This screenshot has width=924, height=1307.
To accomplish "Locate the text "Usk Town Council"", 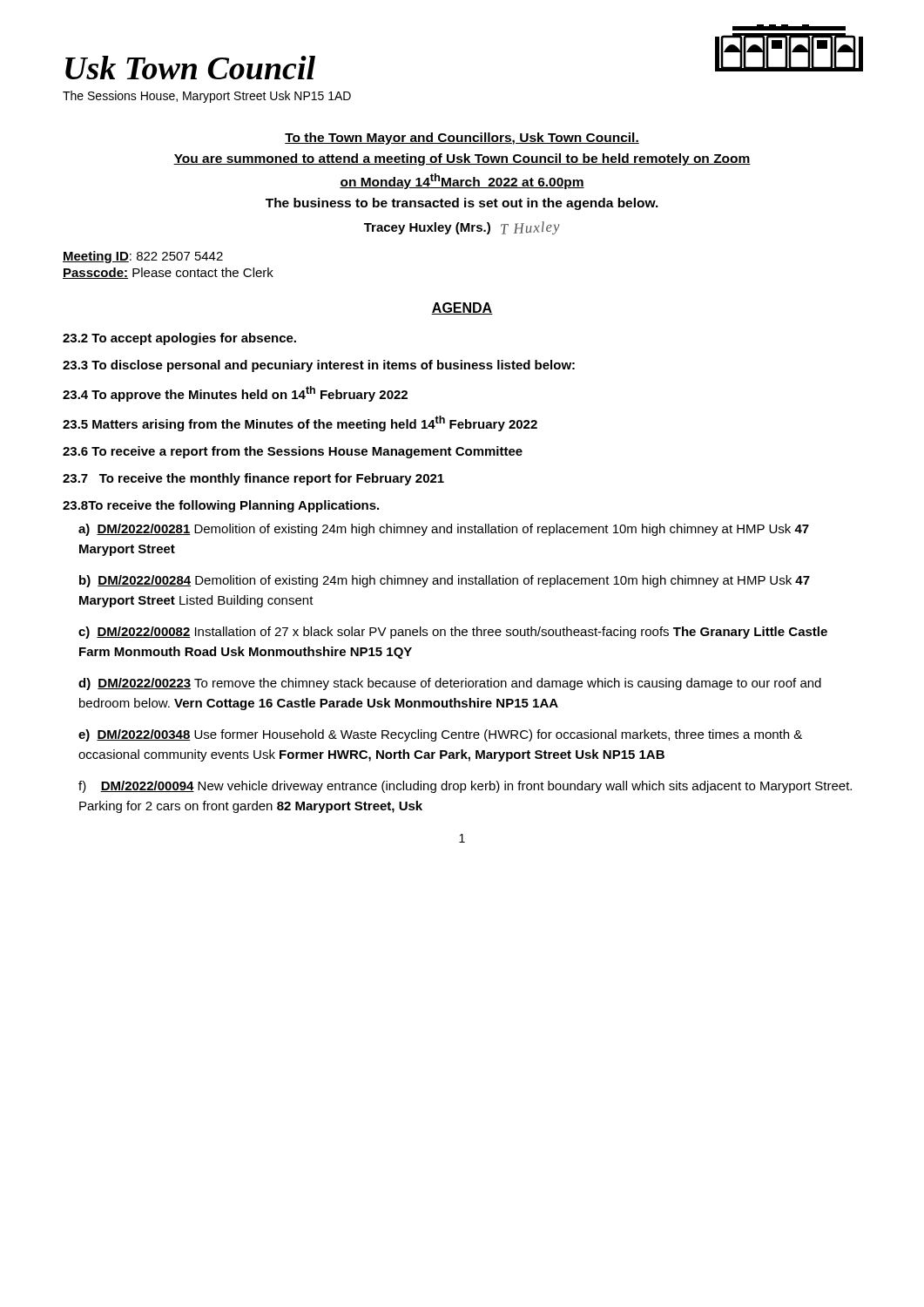I will click(177, 65).
